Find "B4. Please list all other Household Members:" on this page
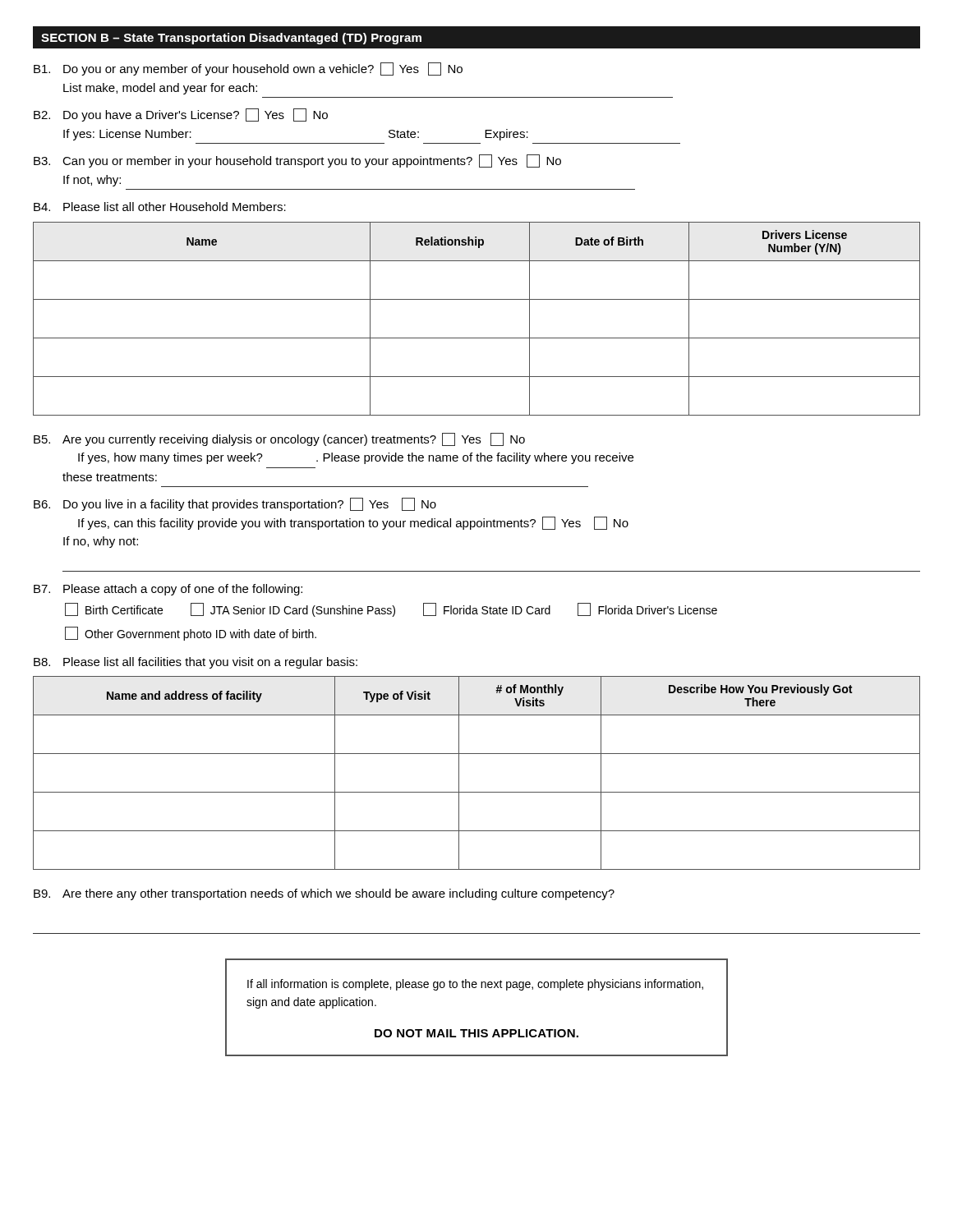The height and width of the screenshot is (1232, 953). point(160,207)
